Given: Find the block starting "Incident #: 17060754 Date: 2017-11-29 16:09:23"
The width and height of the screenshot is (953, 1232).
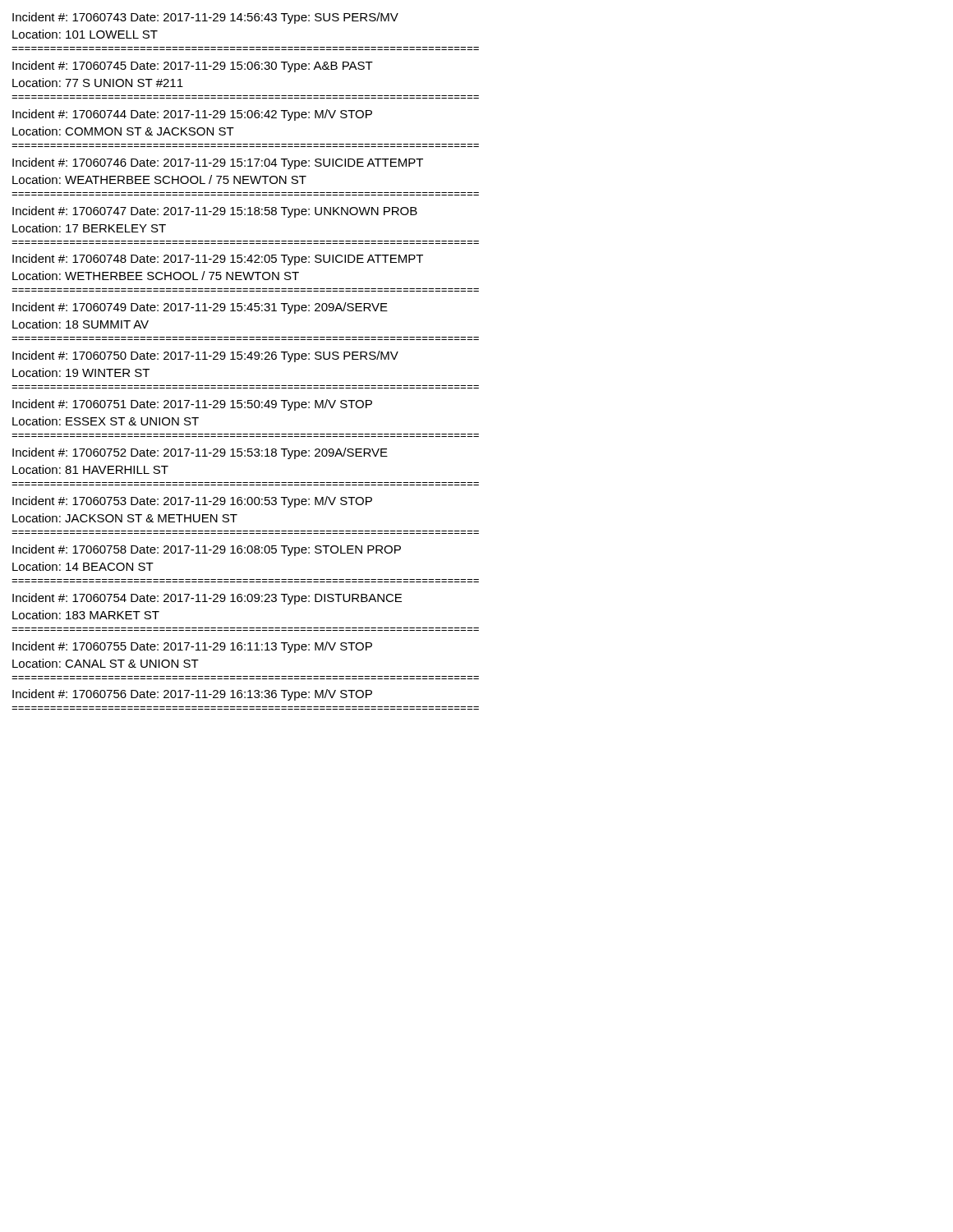Looking at the screenshot, I should point(207,599).
